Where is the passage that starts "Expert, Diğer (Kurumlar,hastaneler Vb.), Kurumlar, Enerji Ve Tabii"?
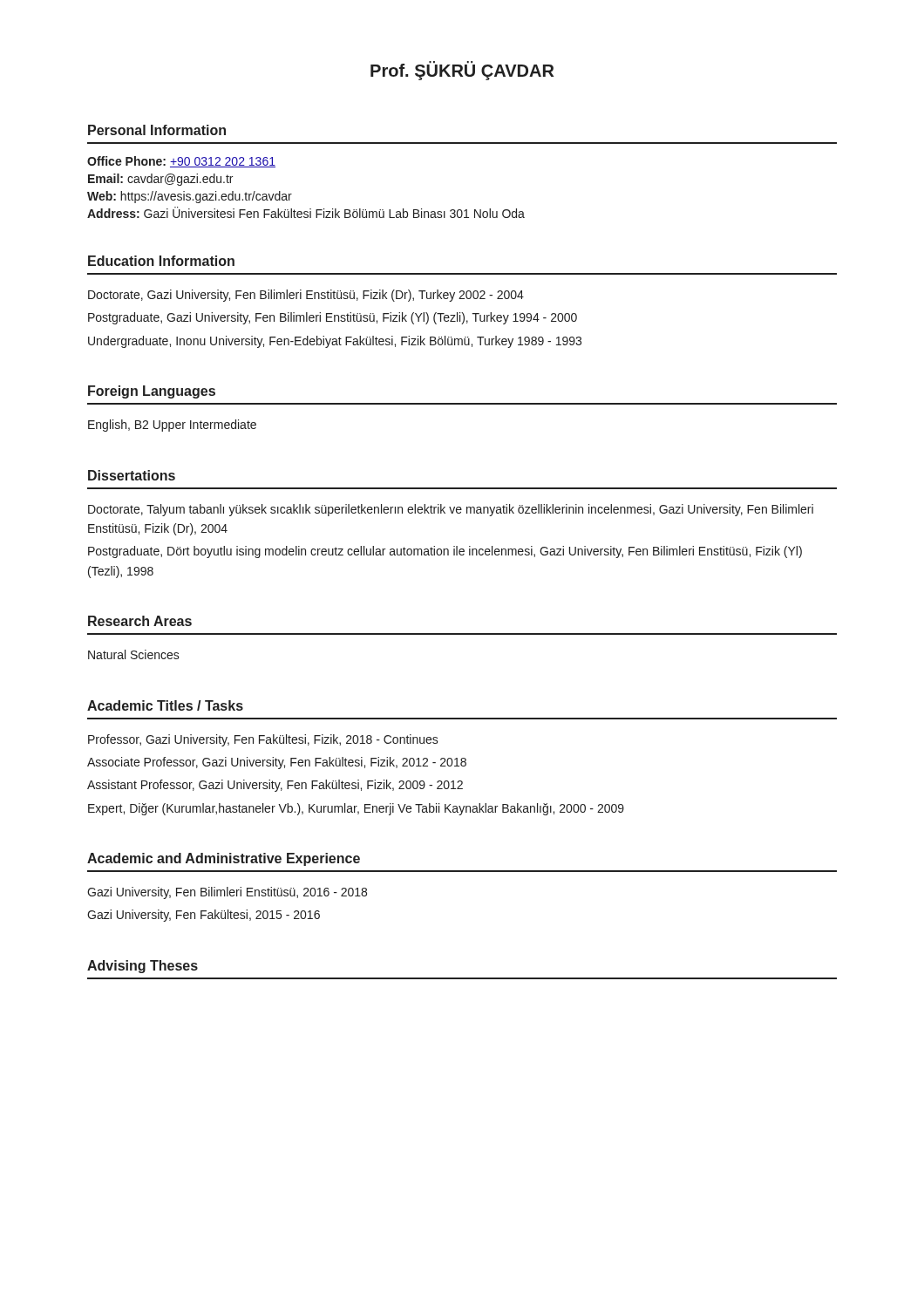The image size is (924, 1308). [x=356, y=808]
